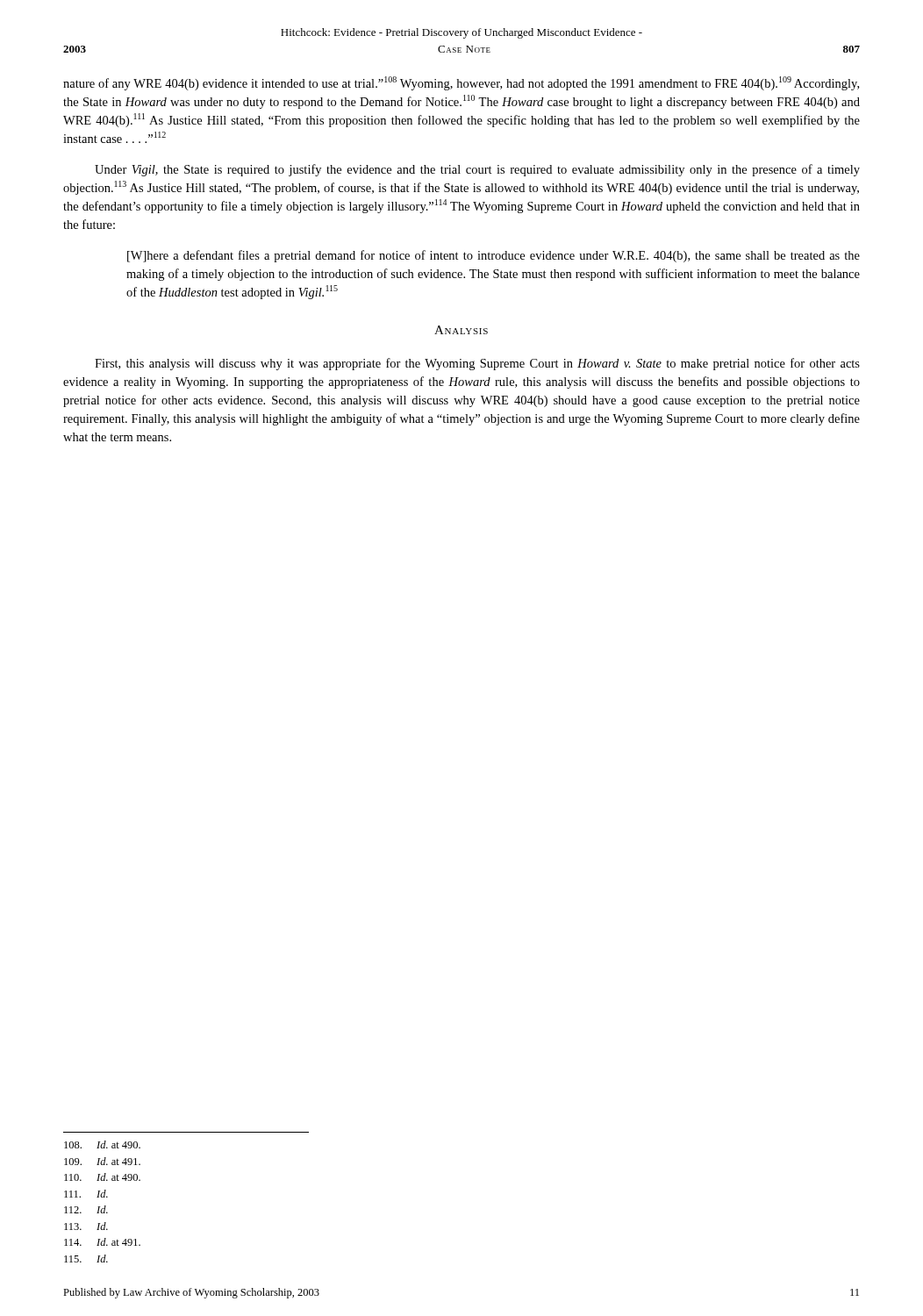Point to the block beginning "Id. at 490. 109. Id. at 491."
This screenshot has width=923, height=1316.
[x=102, y=1144]
